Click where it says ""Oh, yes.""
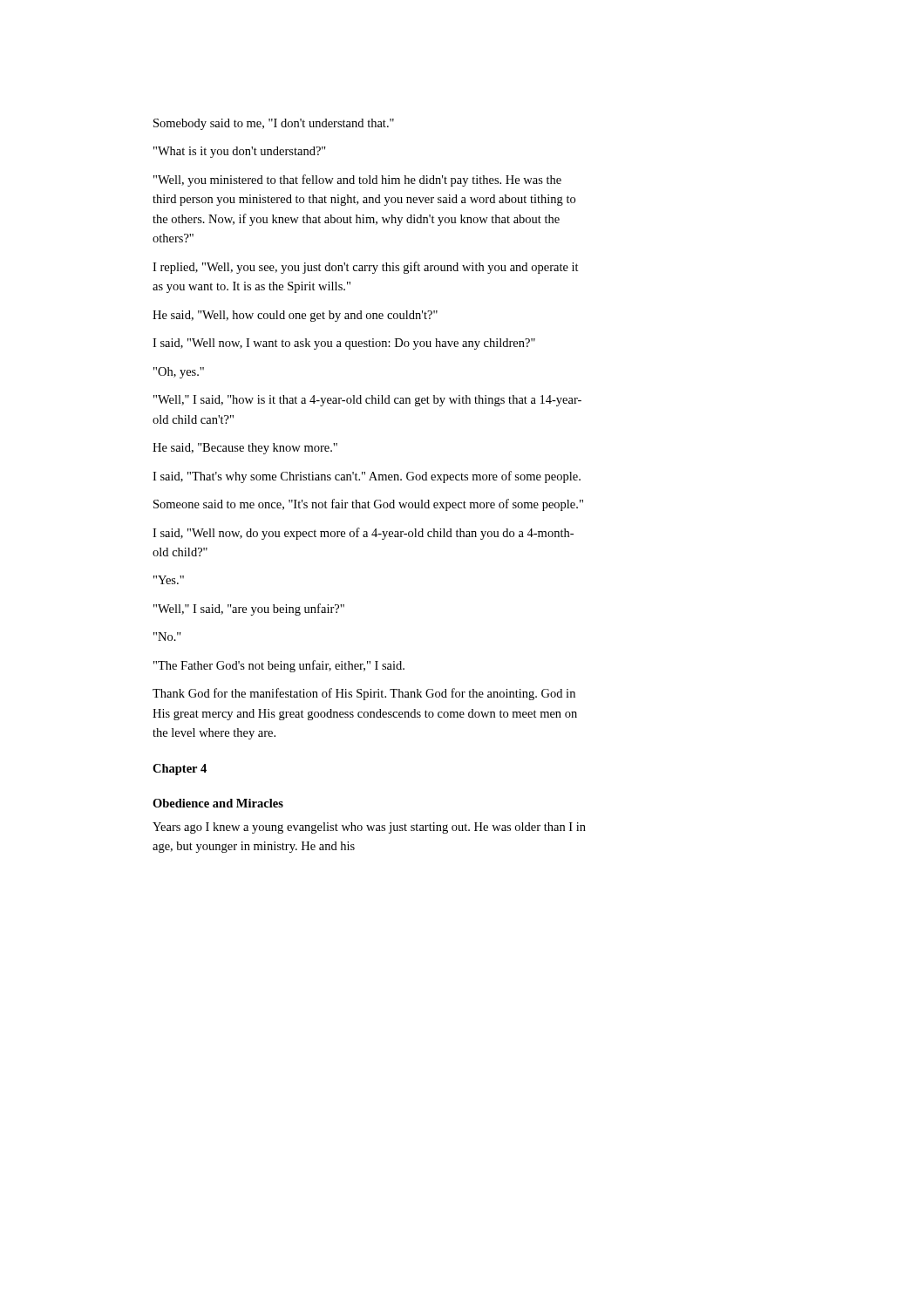 [x=179, y=371]
